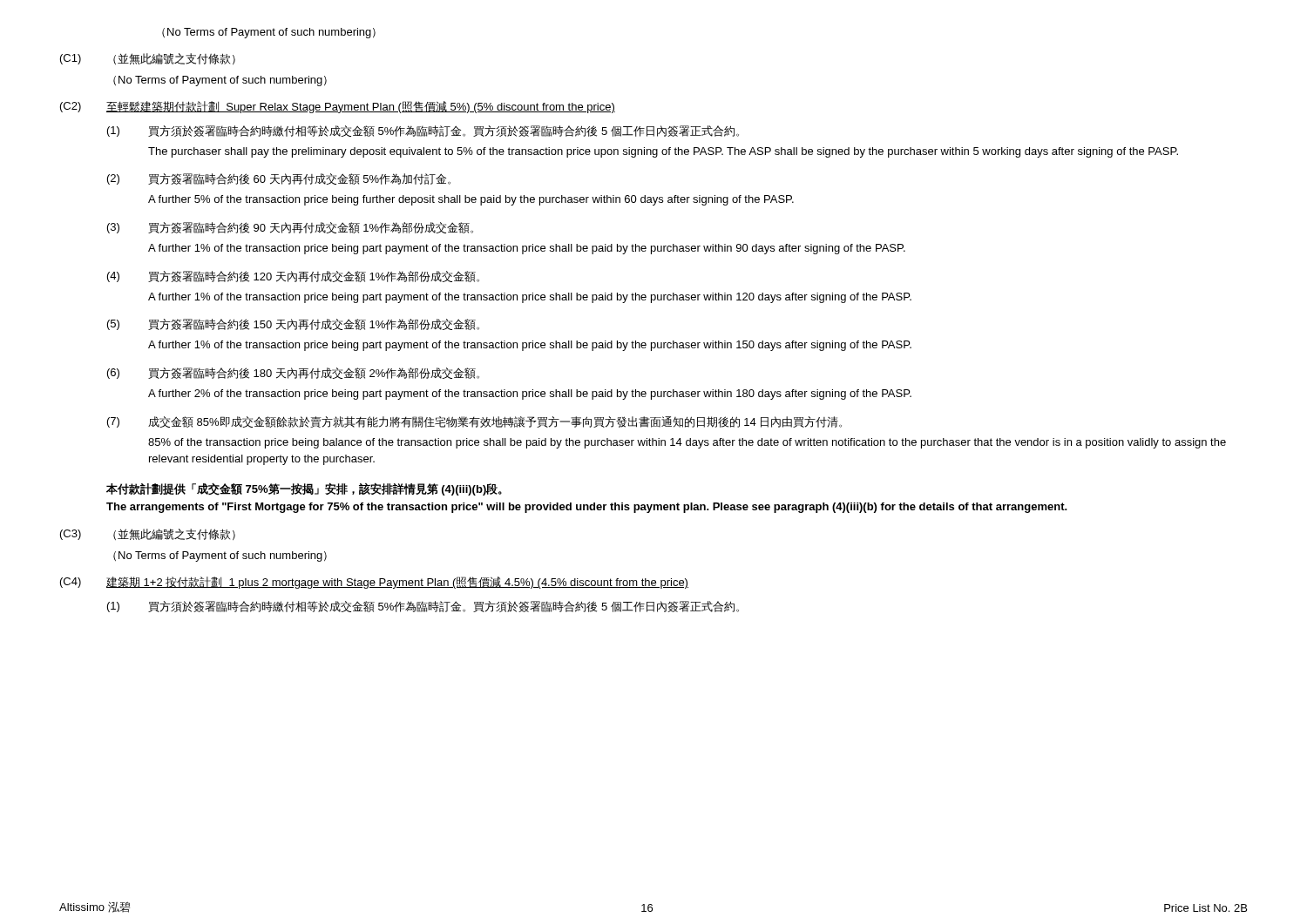
Task: Point to the block beginning "(2) 買方簽署臨時合約後 60 天內再付成交金額 5%作為加付訂金。 A"
Action: click(x=677, y=192)
